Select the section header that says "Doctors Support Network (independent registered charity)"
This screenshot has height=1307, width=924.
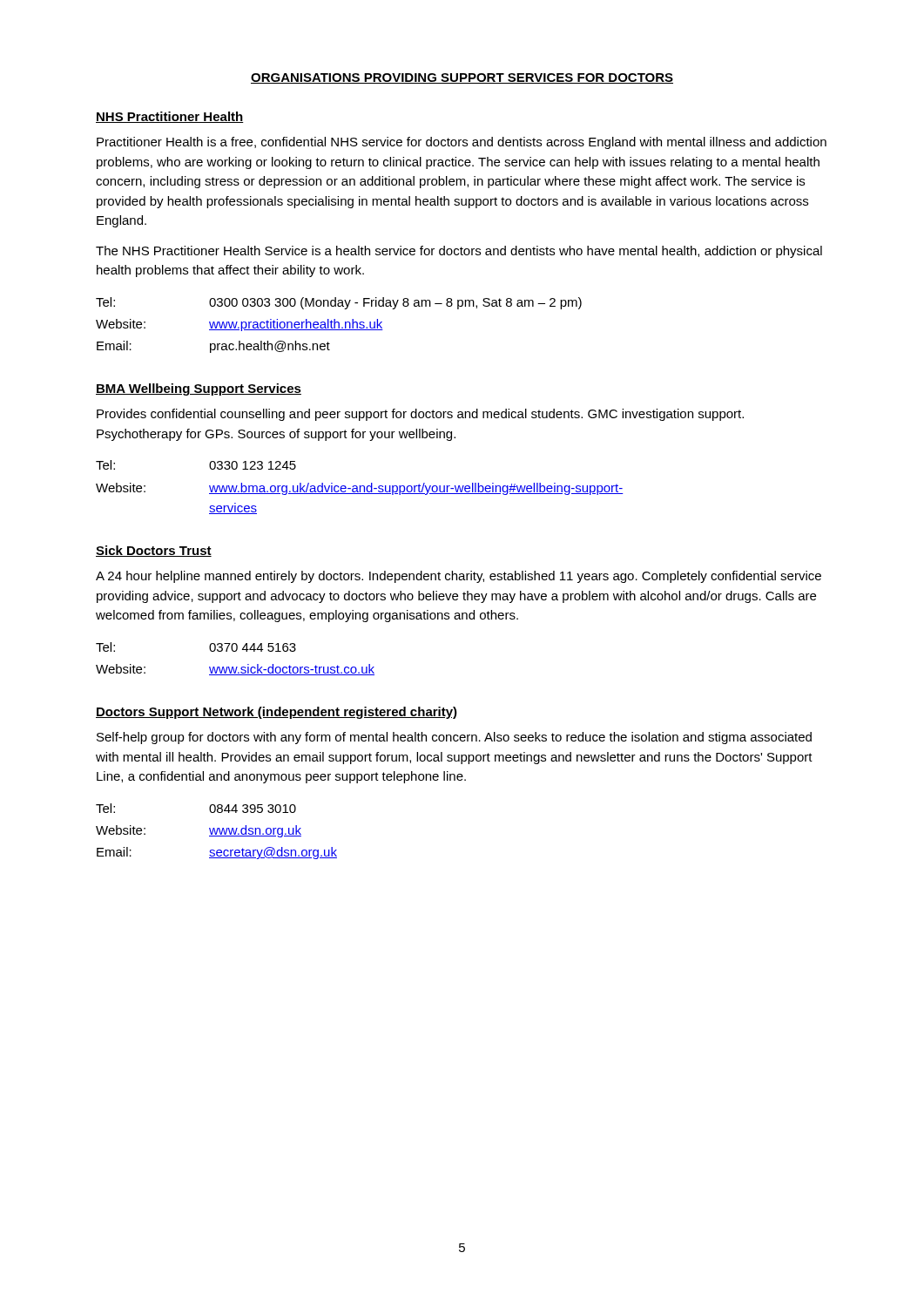tap(277, 711)
